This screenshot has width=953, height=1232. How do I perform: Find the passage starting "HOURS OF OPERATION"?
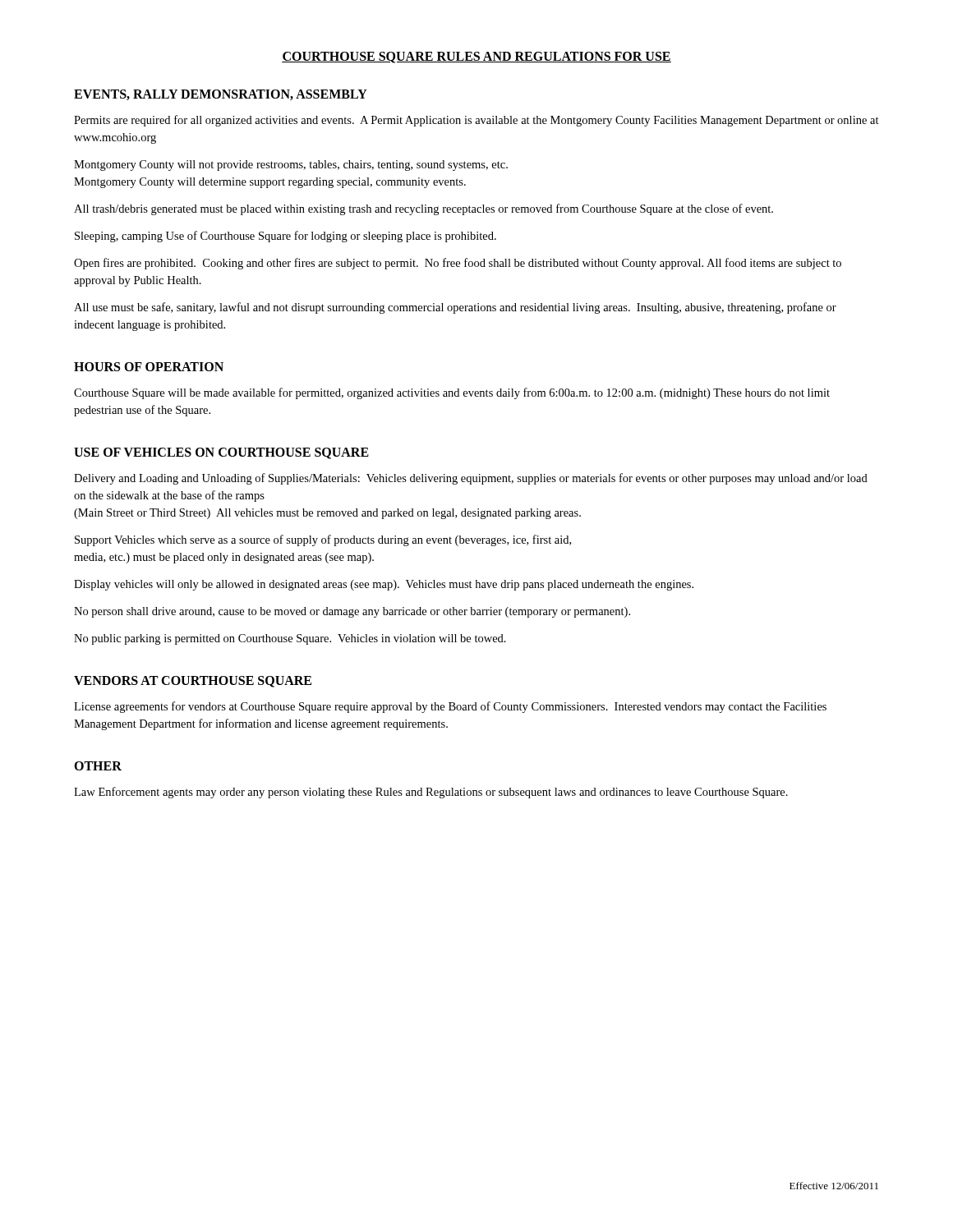pyautogui.click(x=149, y=367)
